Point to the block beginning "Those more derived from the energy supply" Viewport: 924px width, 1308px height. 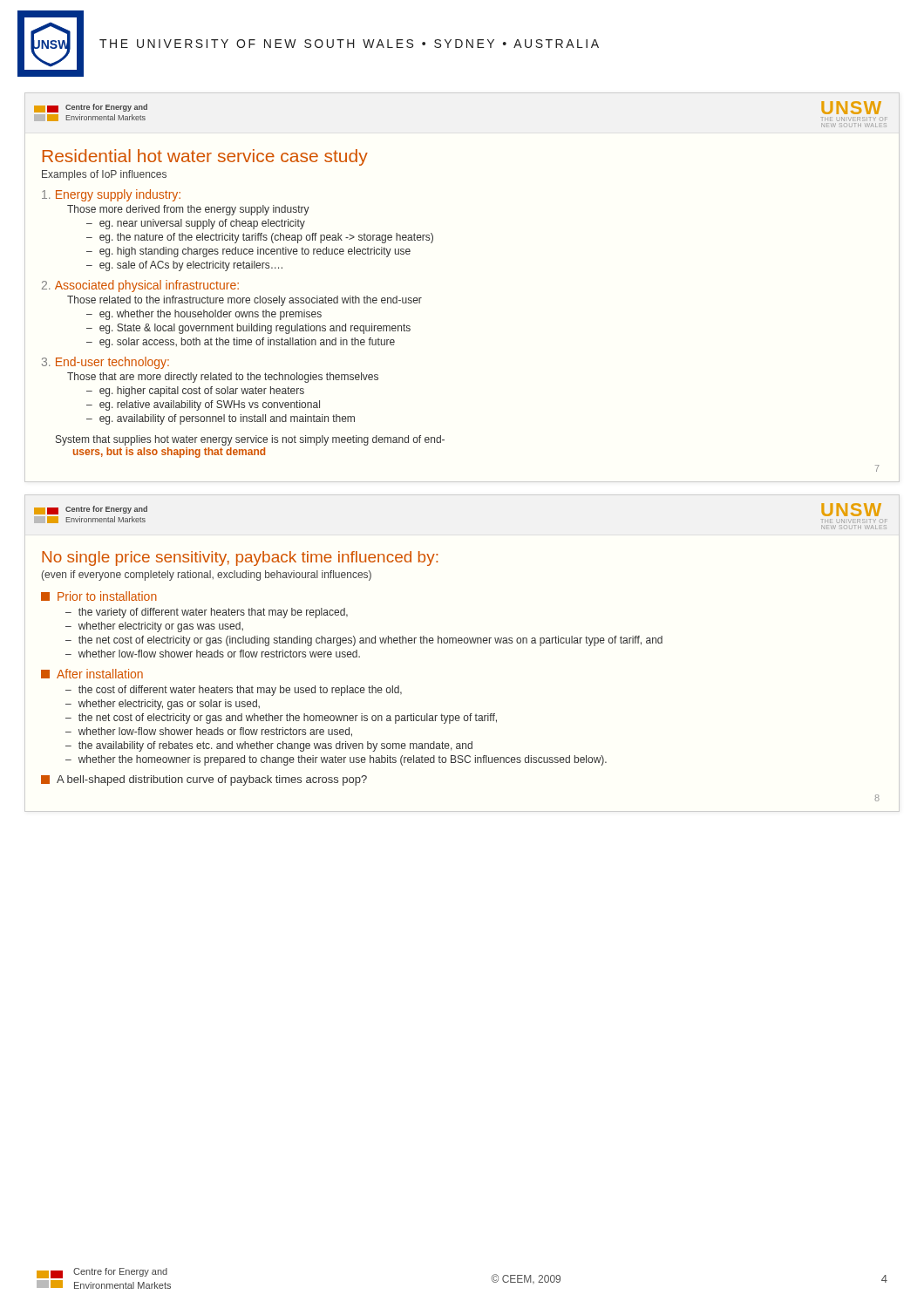pyautogui.click(x=188, y=209)
